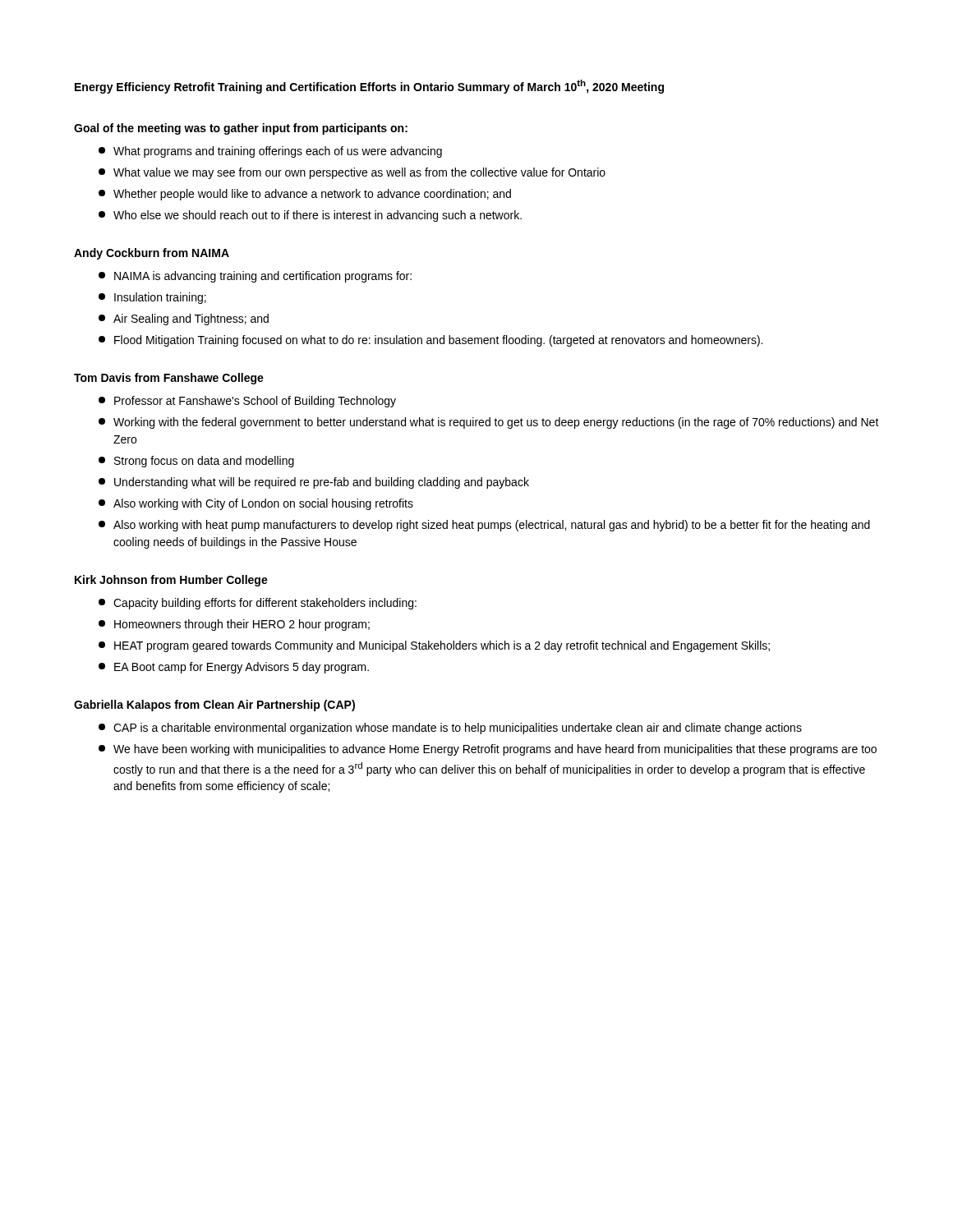Point to the section header beginning "Goal of the meeting was"
This screenshot has width=953, height=1232.
coord(241,128)
